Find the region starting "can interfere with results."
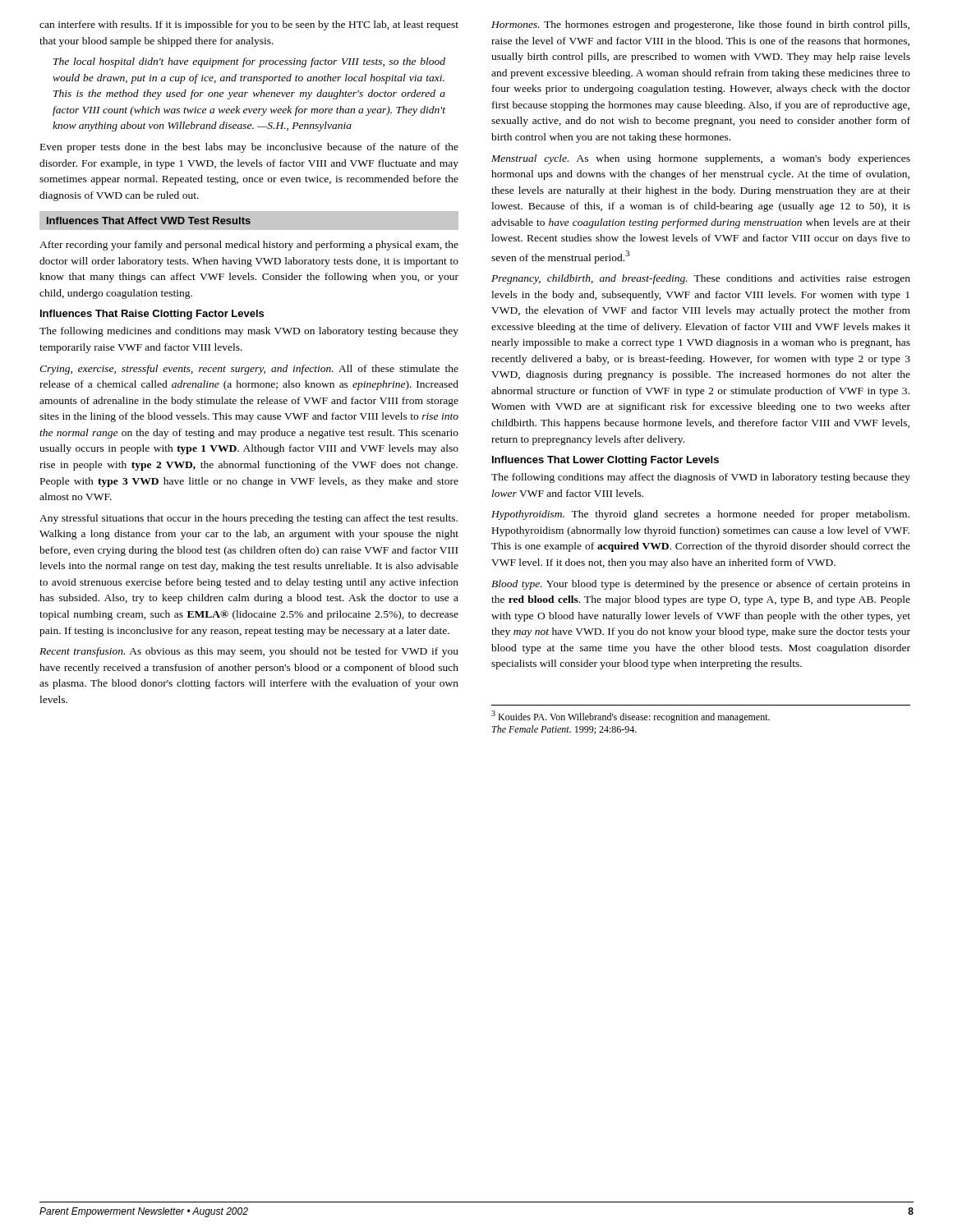 click(249, 32)
